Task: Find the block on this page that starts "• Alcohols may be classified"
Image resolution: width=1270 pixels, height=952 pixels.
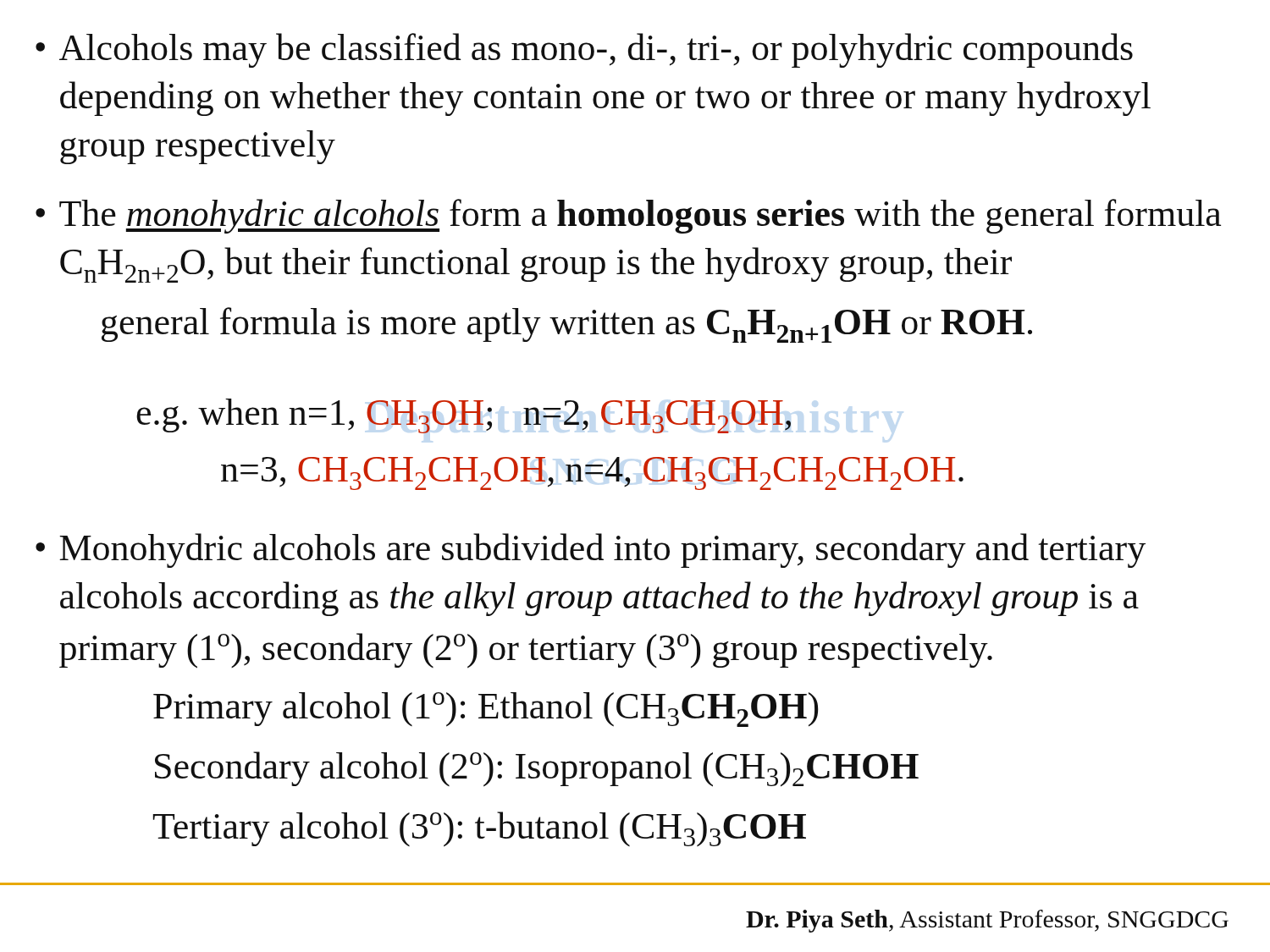Action: pyautogui.click(x=635, y=96)
